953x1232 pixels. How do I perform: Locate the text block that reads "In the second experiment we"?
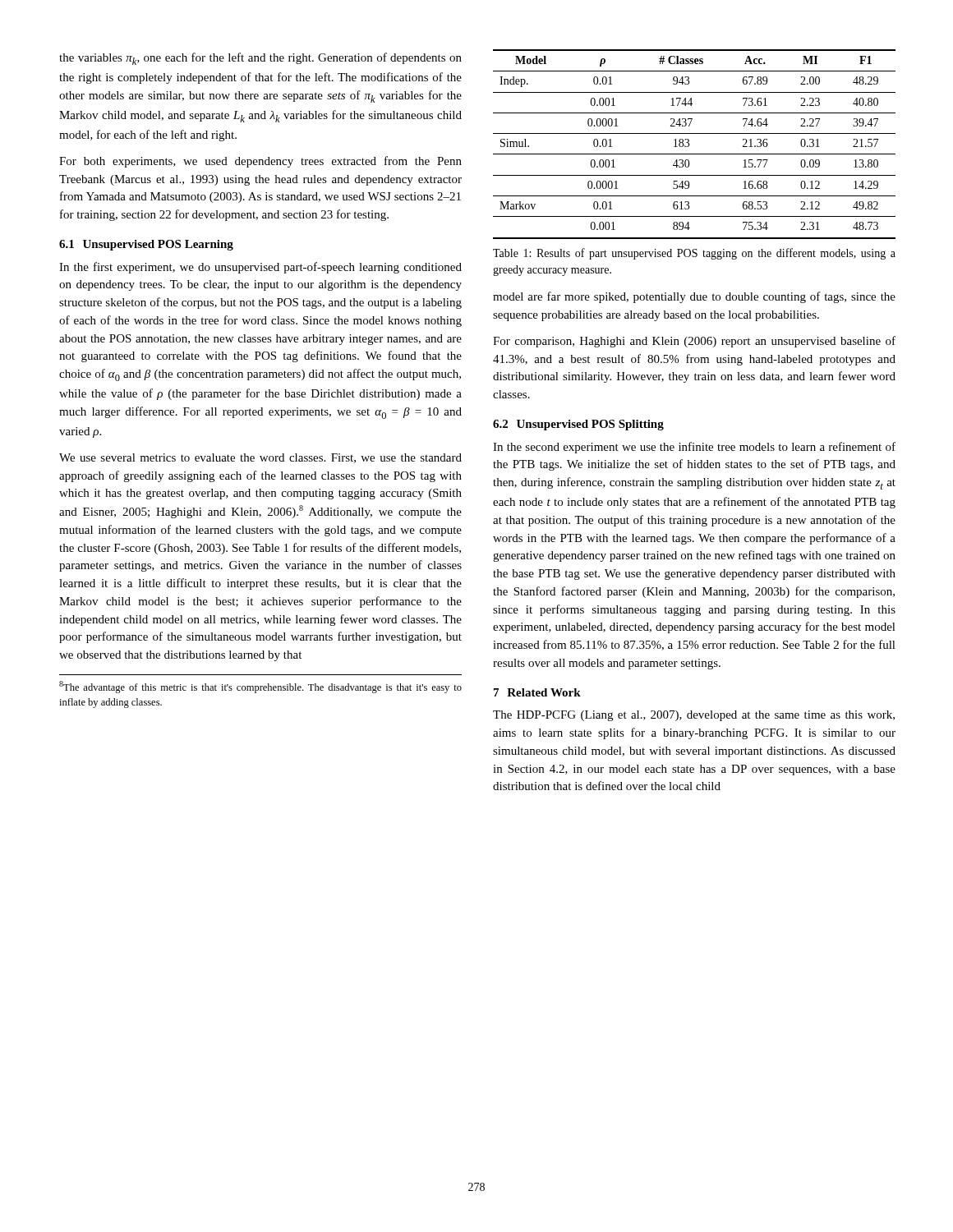click(694, 555)
